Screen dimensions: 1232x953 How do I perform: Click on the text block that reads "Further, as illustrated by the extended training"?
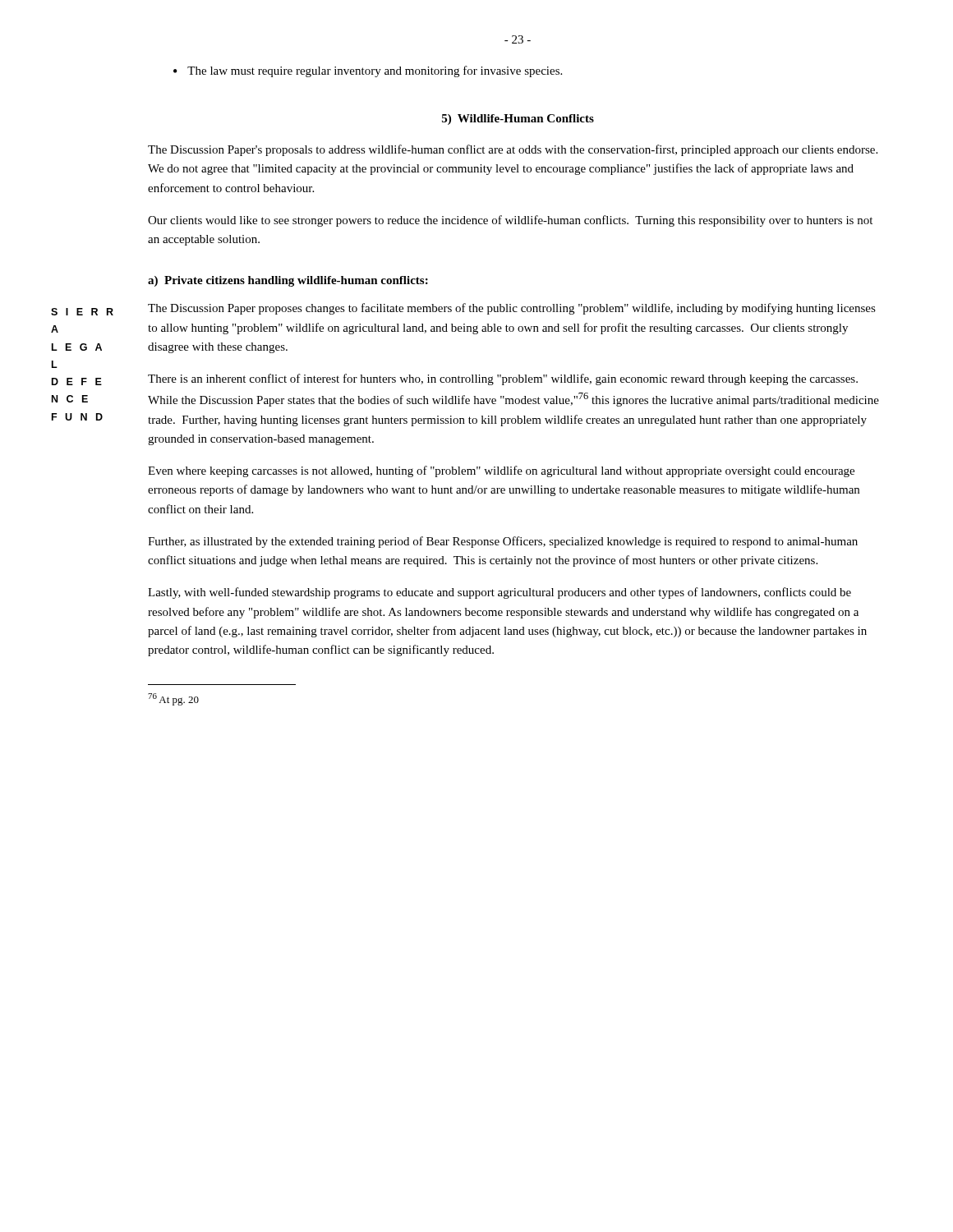click(503, 551)
